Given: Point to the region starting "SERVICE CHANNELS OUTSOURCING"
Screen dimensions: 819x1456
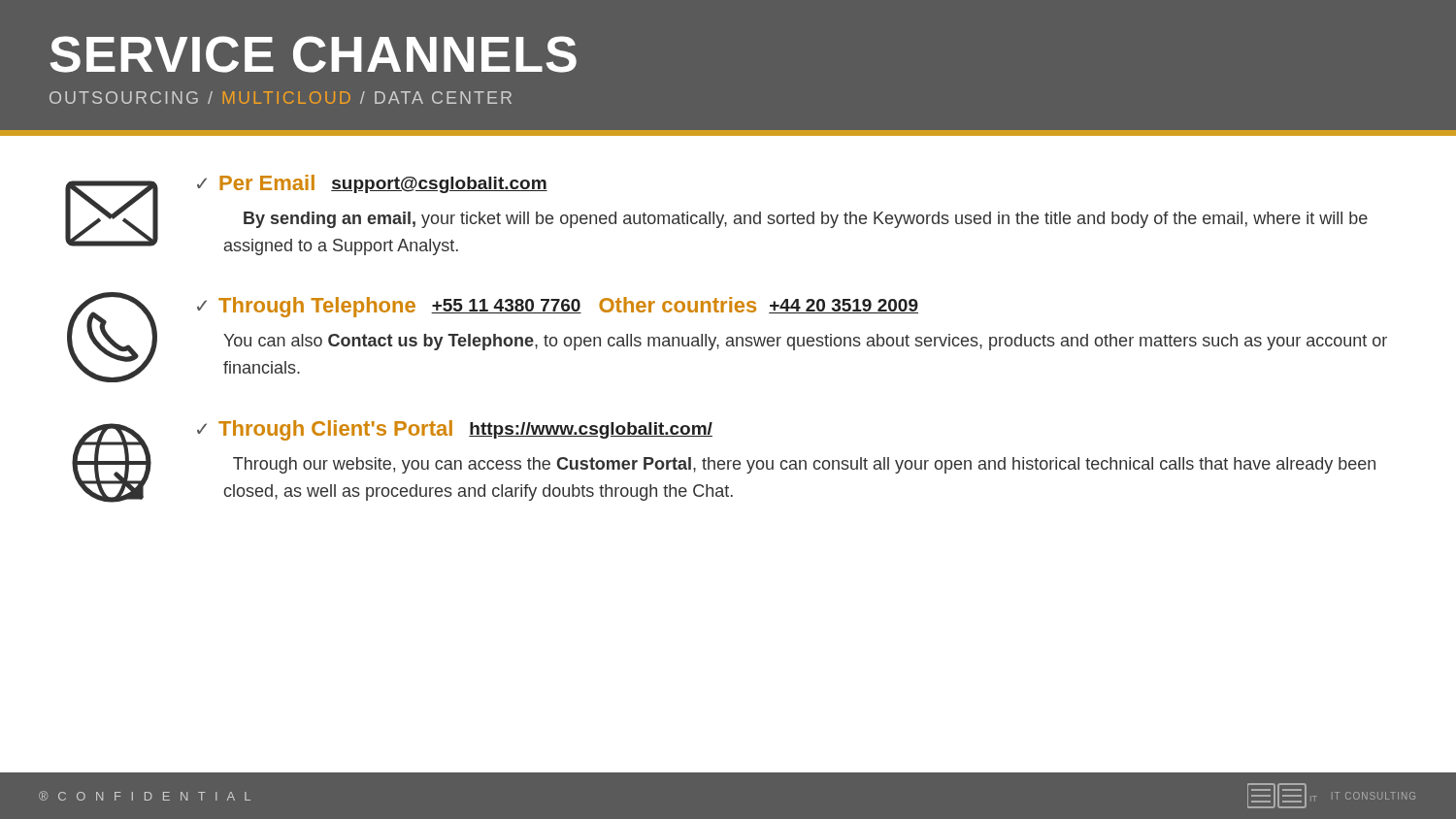Looking at the screenshot, I should click(x=313, y=70).
